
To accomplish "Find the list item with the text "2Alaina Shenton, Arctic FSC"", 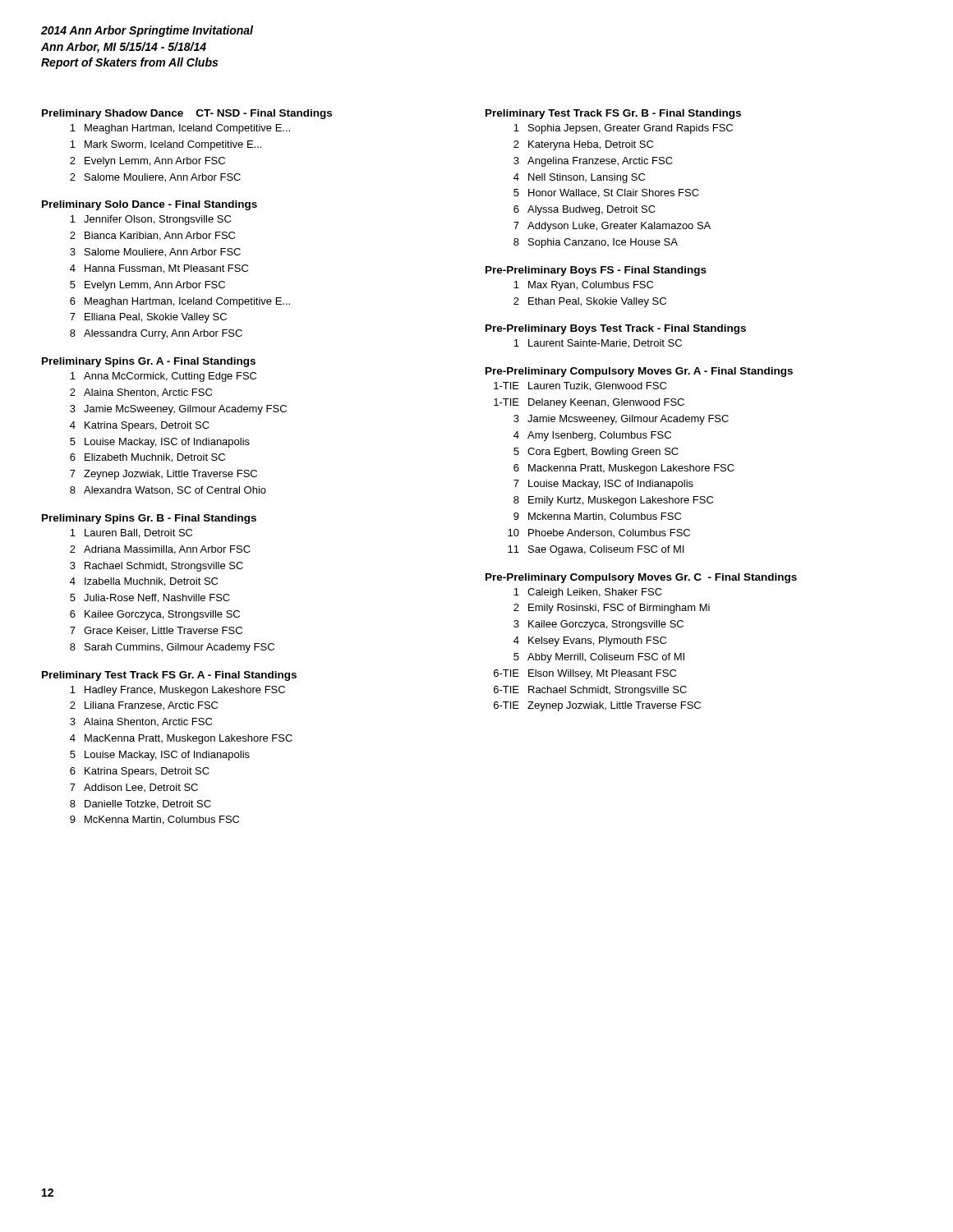I will (141, 393).
